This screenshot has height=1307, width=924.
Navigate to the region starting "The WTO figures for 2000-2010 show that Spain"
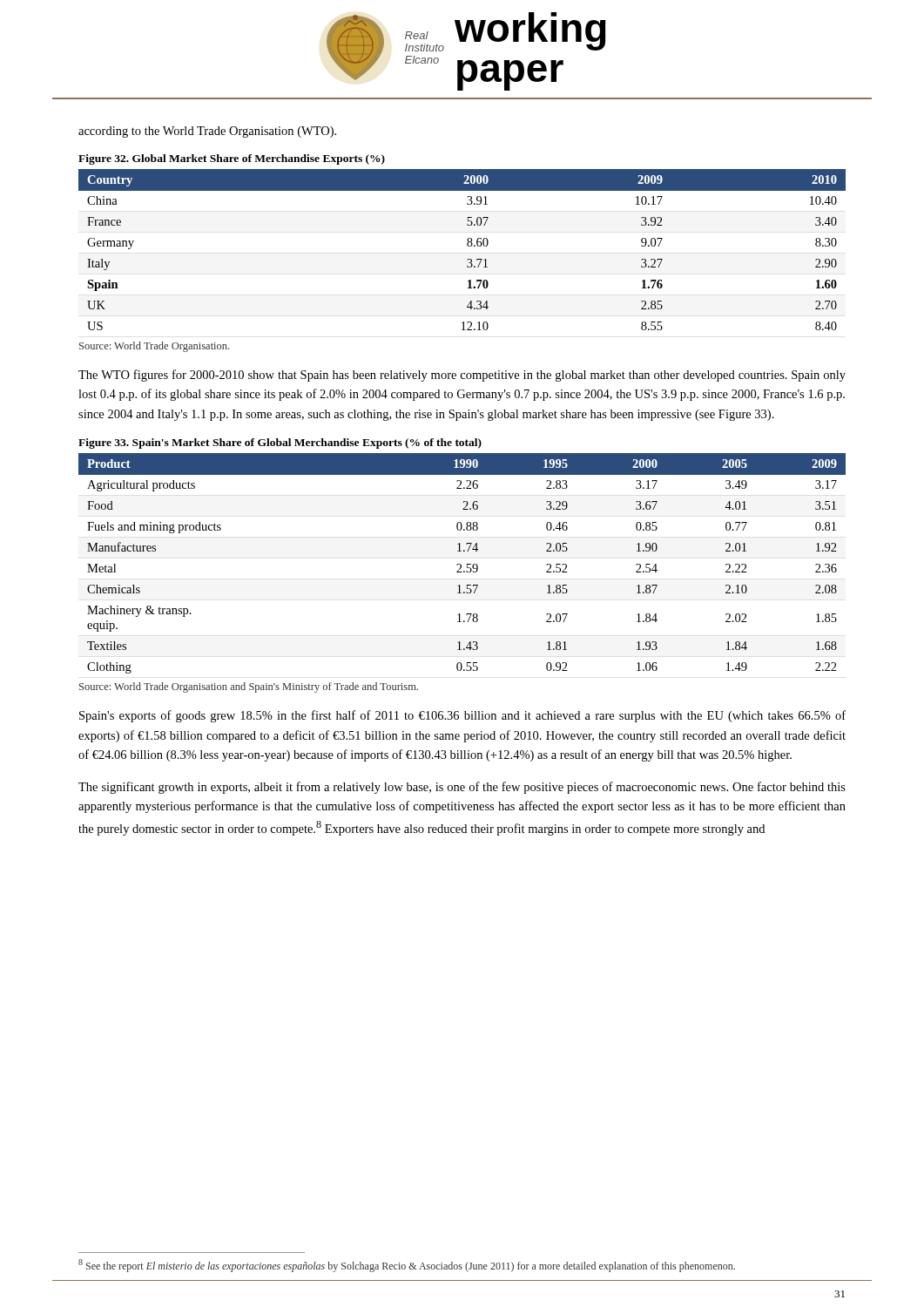coord(462,394)
